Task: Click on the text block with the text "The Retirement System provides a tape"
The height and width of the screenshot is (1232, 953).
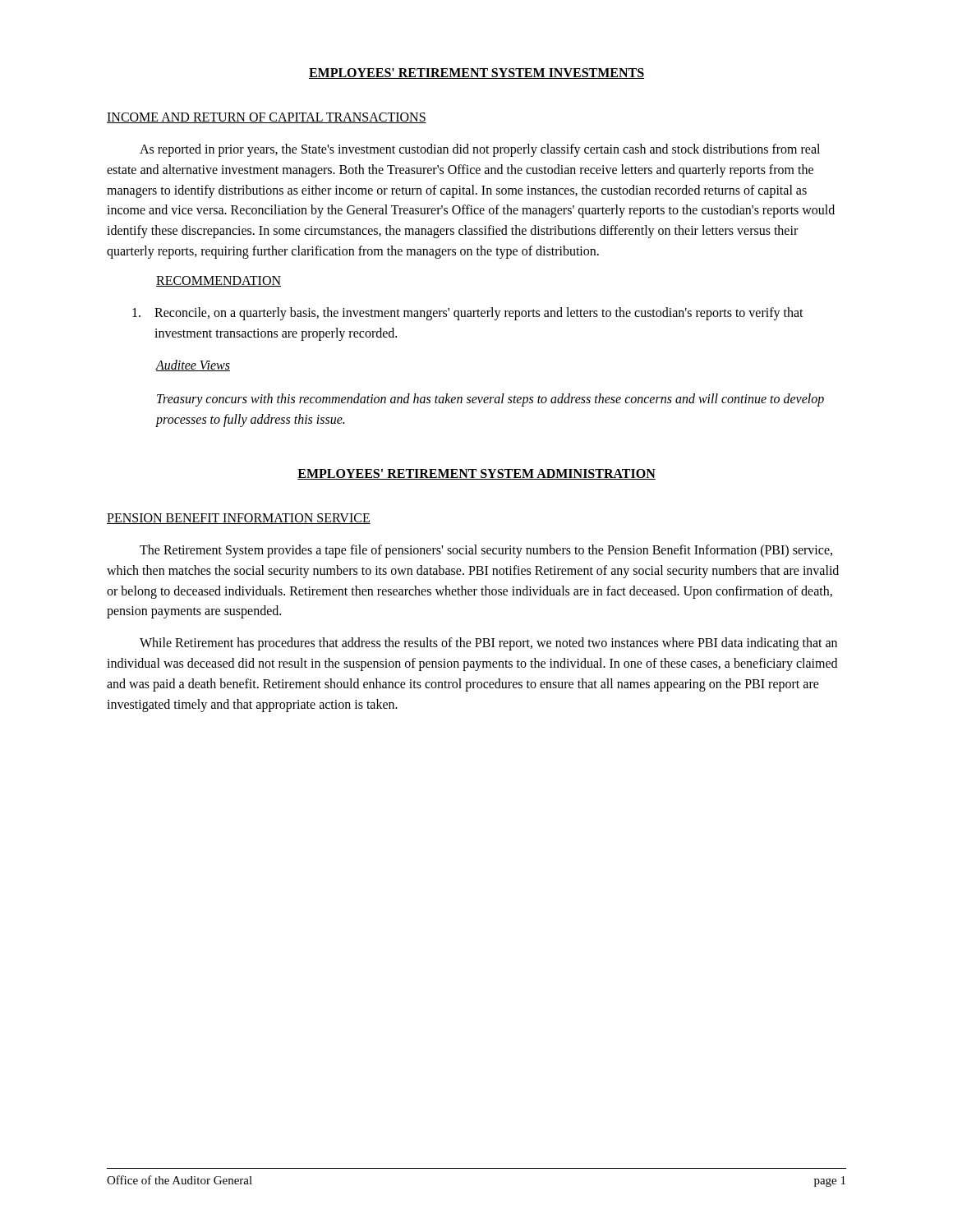Action: (x=476, y=581)
